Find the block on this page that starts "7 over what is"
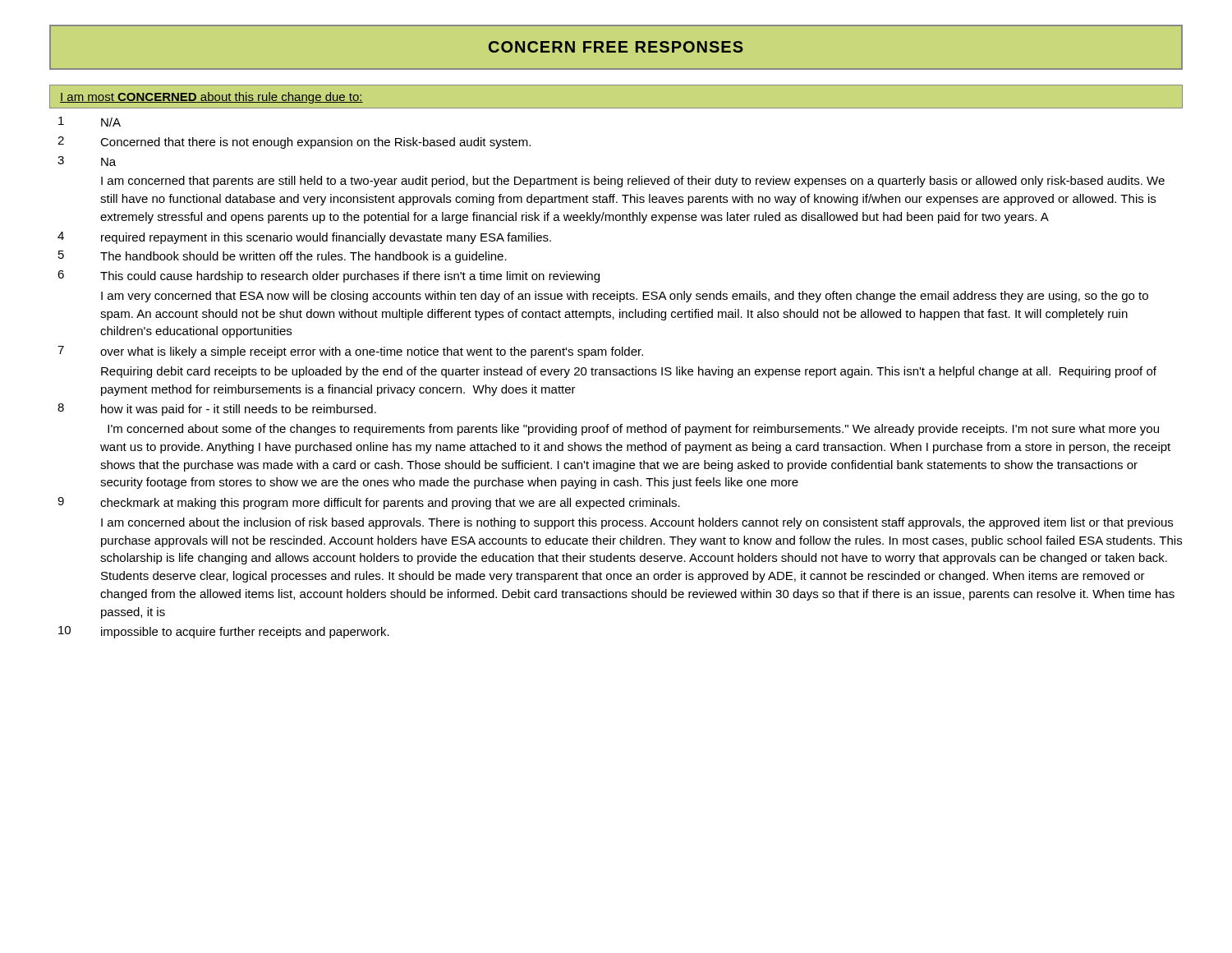This screenshot has width=1232, height=953. pyautogui.click(x=616, y=352)
